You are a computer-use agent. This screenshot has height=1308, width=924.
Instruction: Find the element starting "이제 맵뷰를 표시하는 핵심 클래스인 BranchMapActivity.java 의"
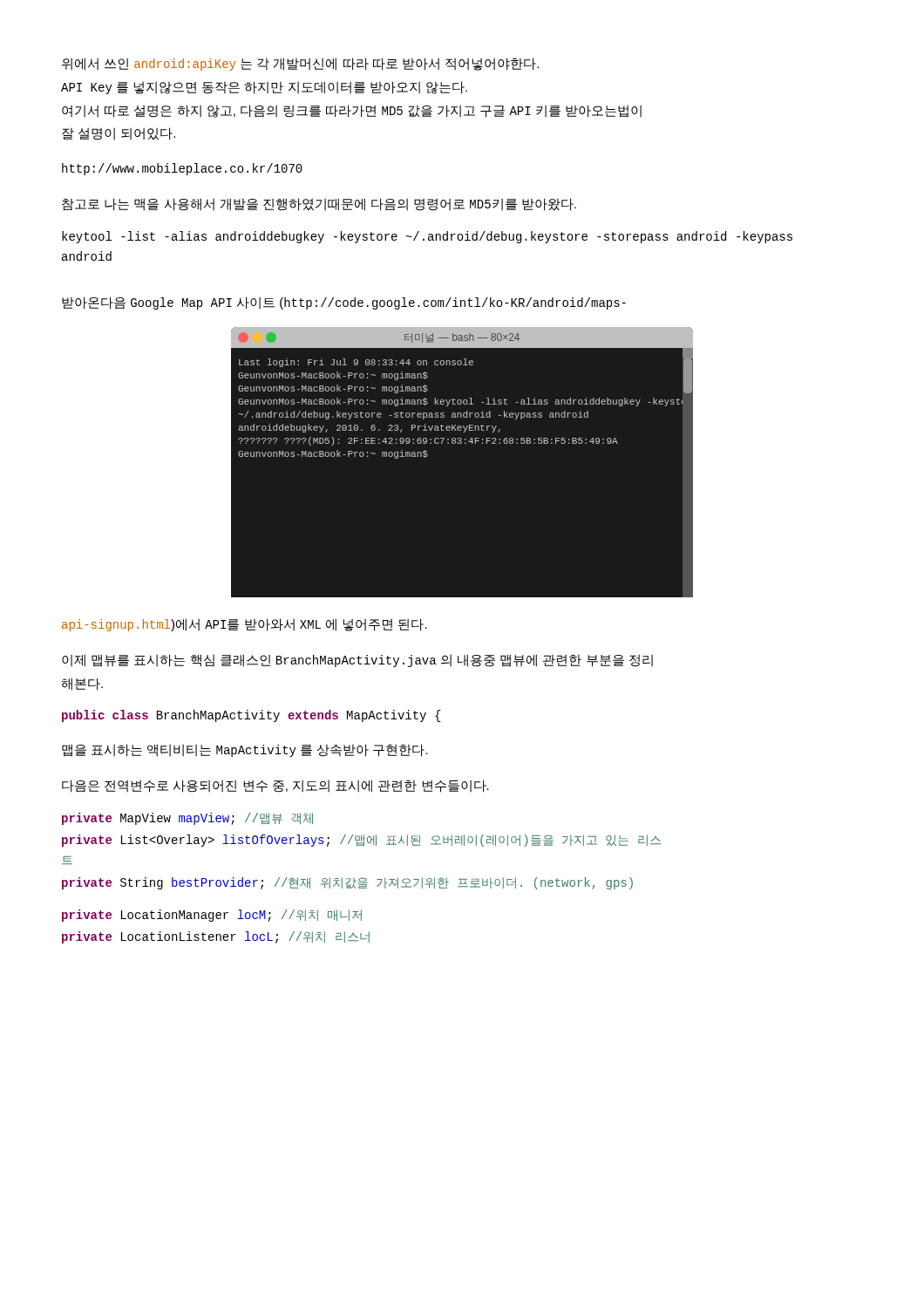tap(358, 671)
